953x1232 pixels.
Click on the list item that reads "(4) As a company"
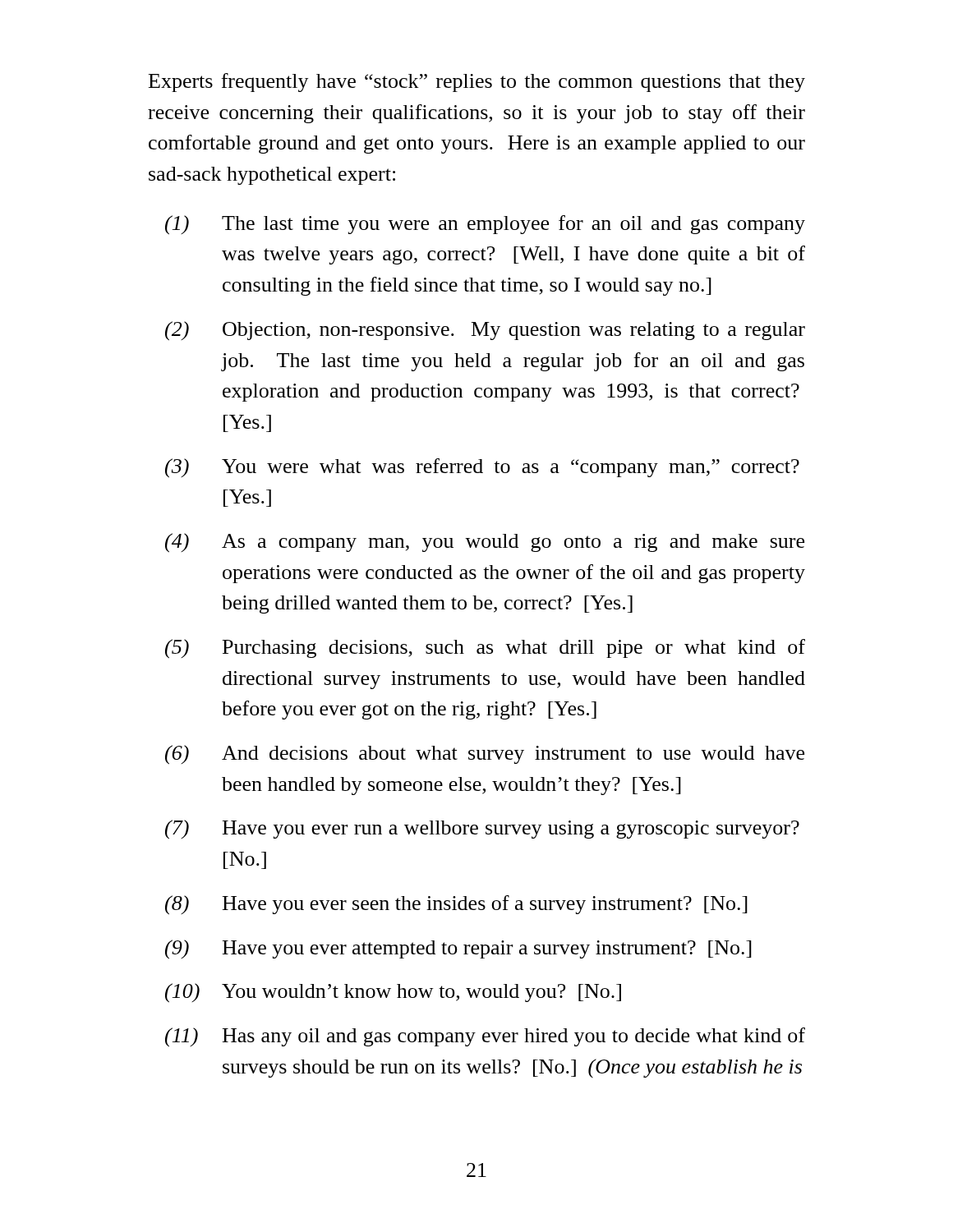(x=485, y=572)
